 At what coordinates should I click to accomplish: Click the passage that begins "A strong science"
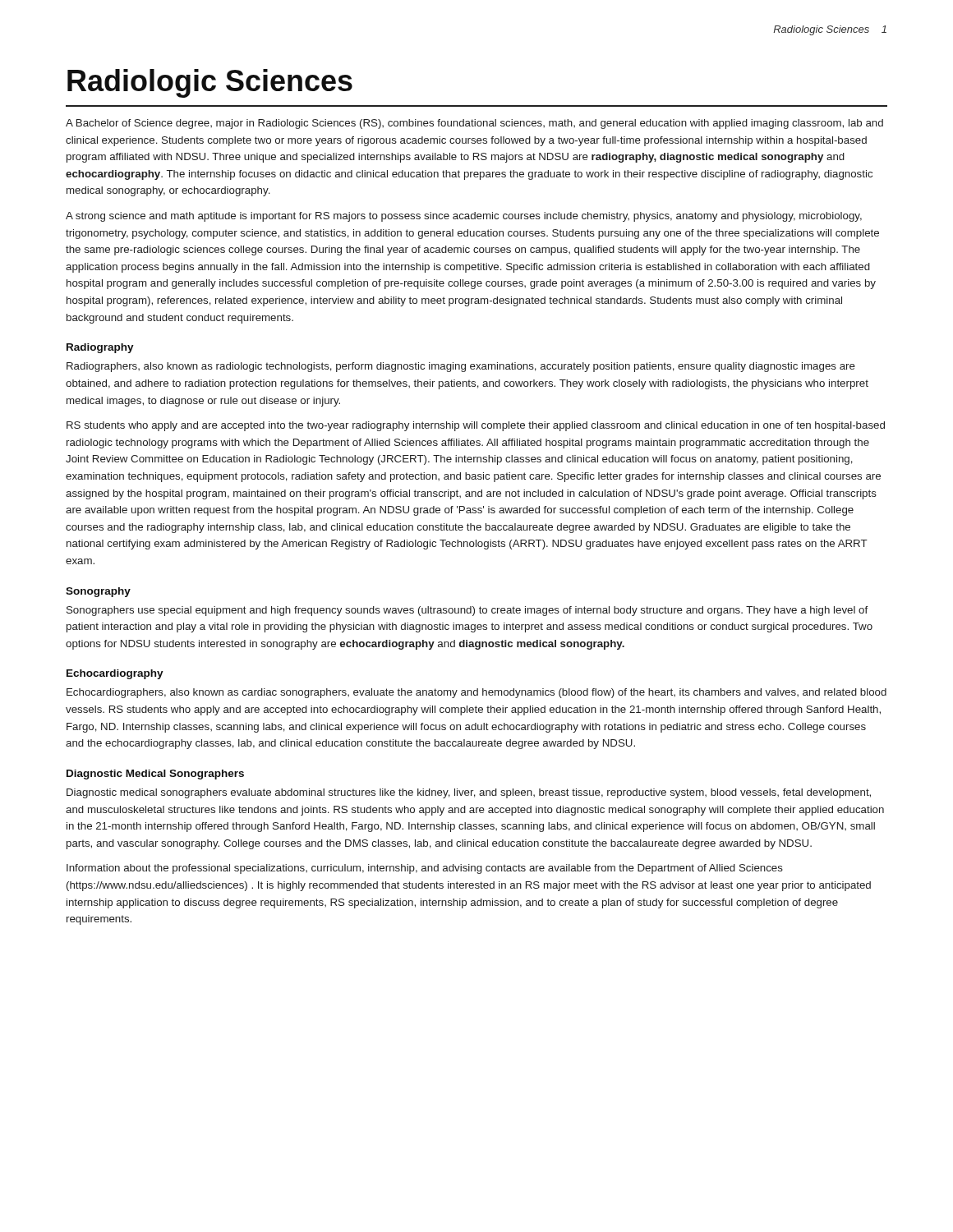click(x=473, y=266)
